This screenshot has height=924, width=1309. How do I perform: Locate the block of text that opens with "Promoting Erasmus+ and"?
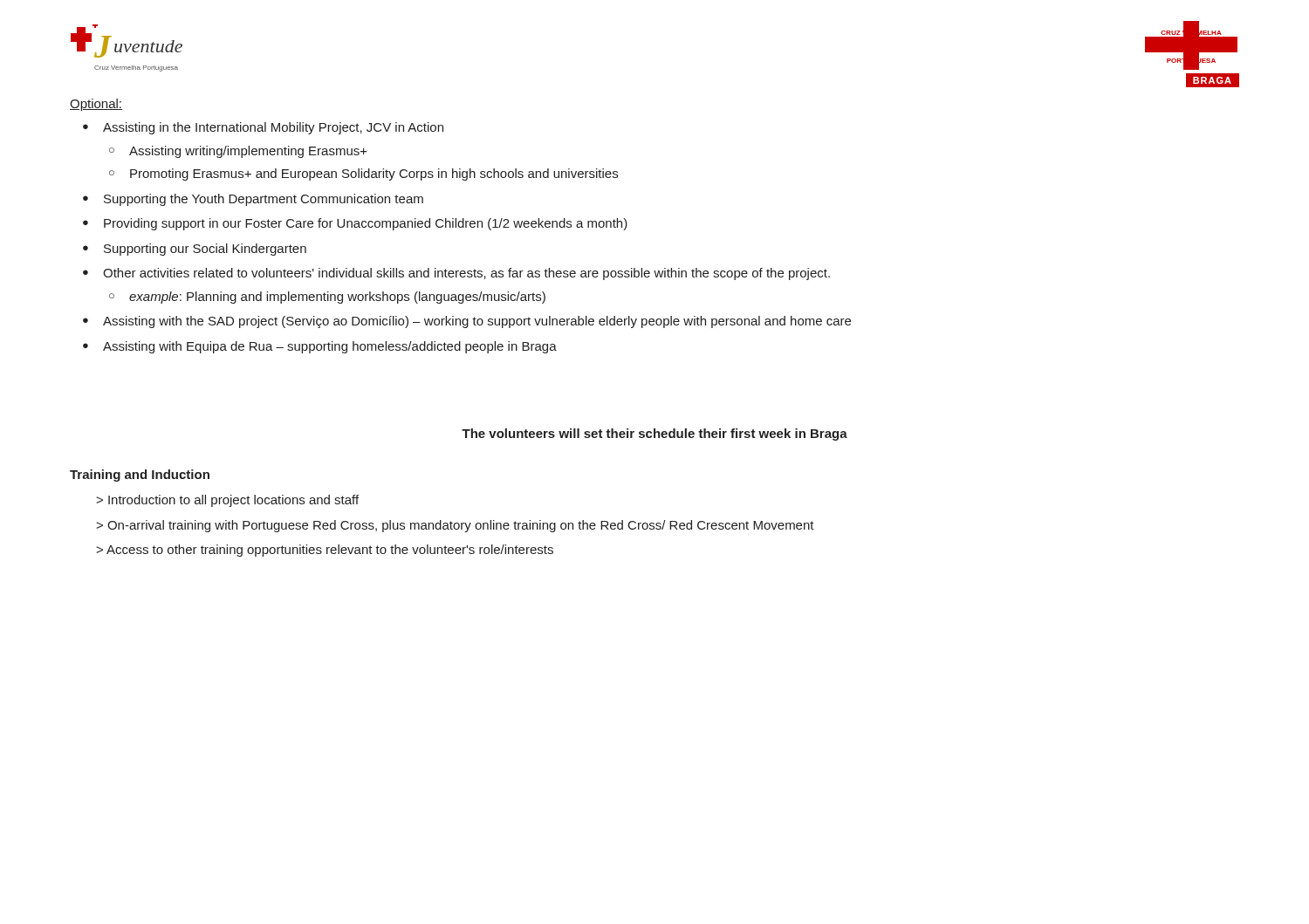374,173
